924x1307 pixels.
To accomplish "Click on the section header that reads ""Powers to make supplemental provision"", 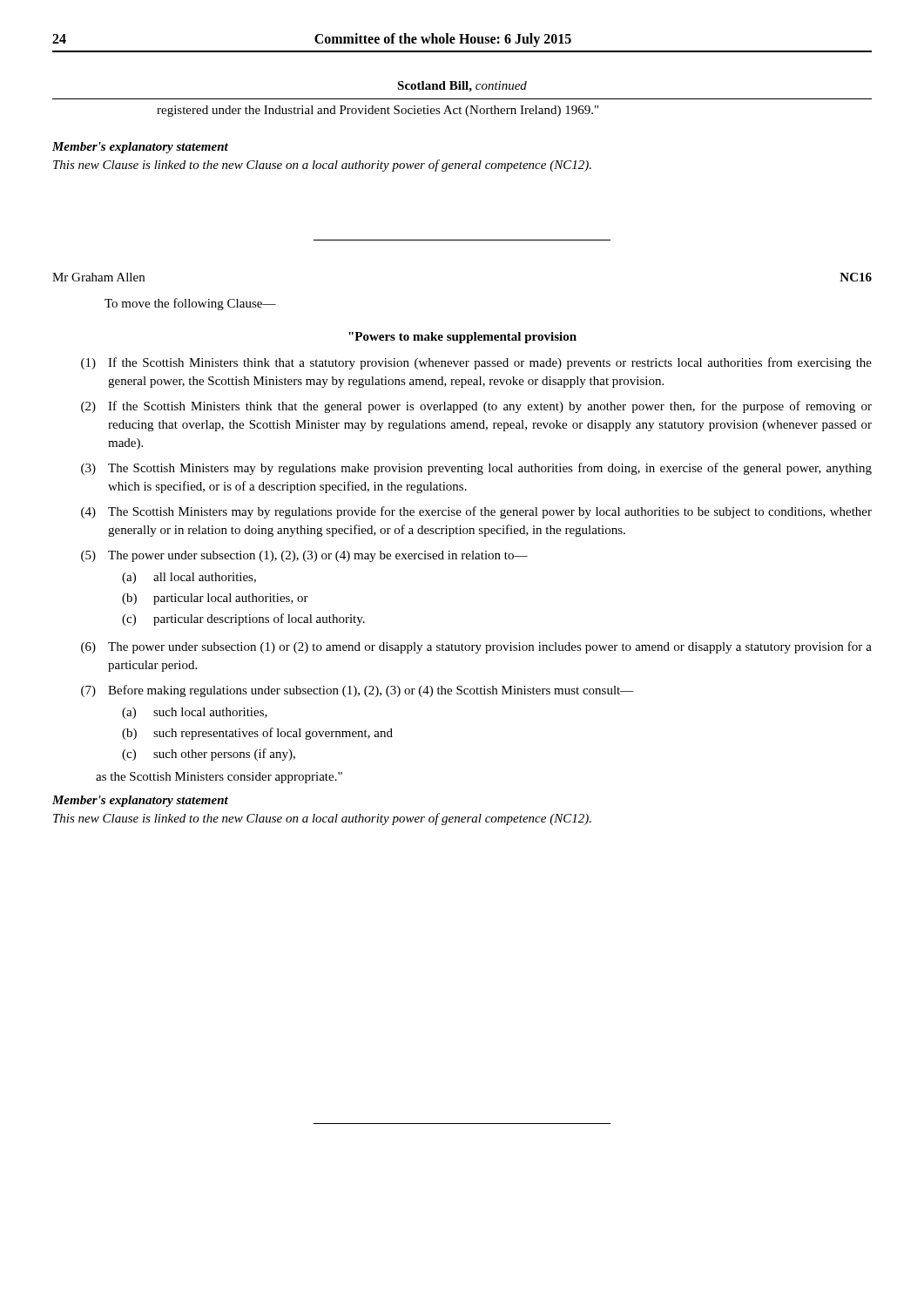I will (462, 336).
